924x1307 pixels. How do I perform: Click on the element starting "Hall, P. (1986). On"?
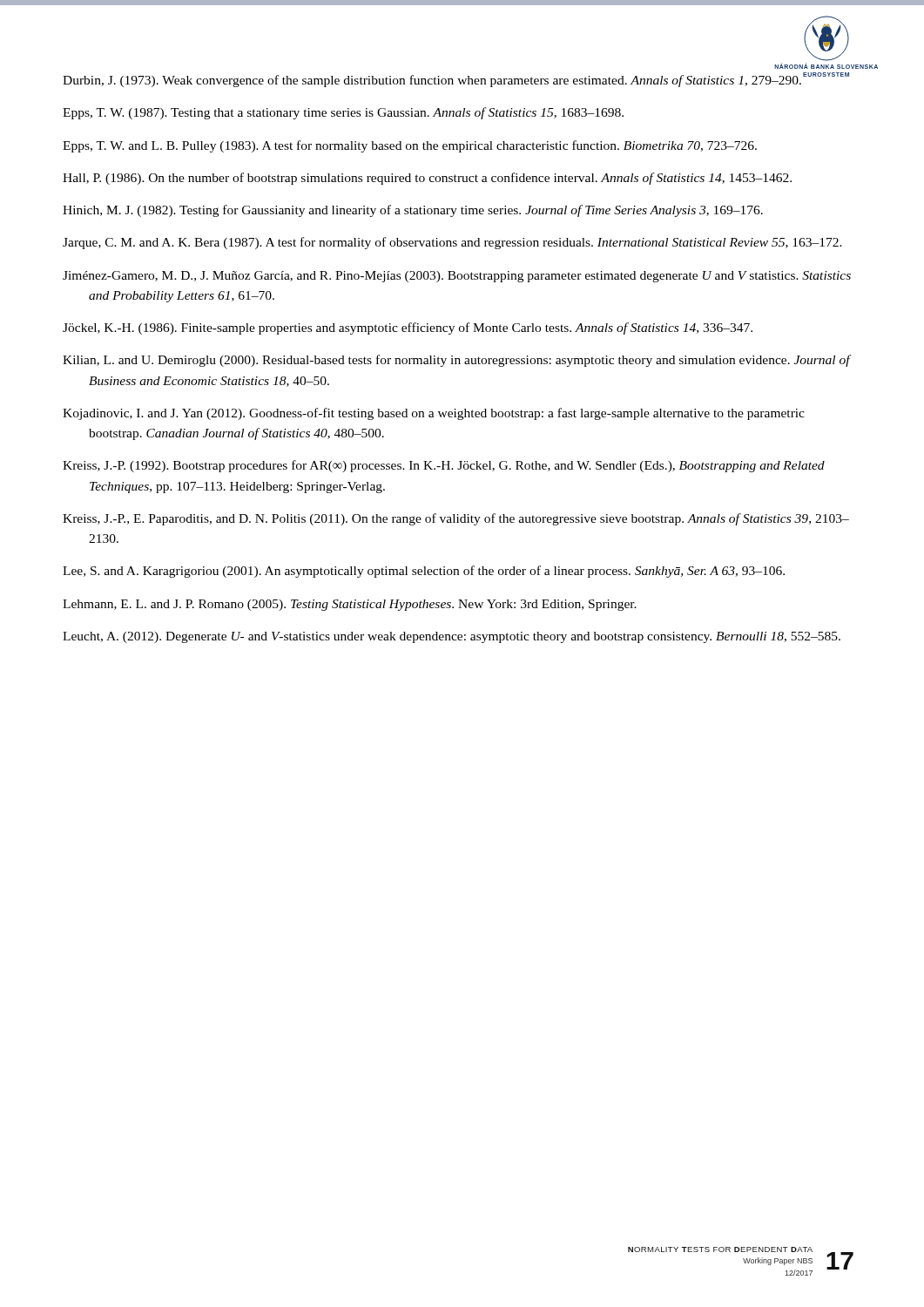click(428, 177)
